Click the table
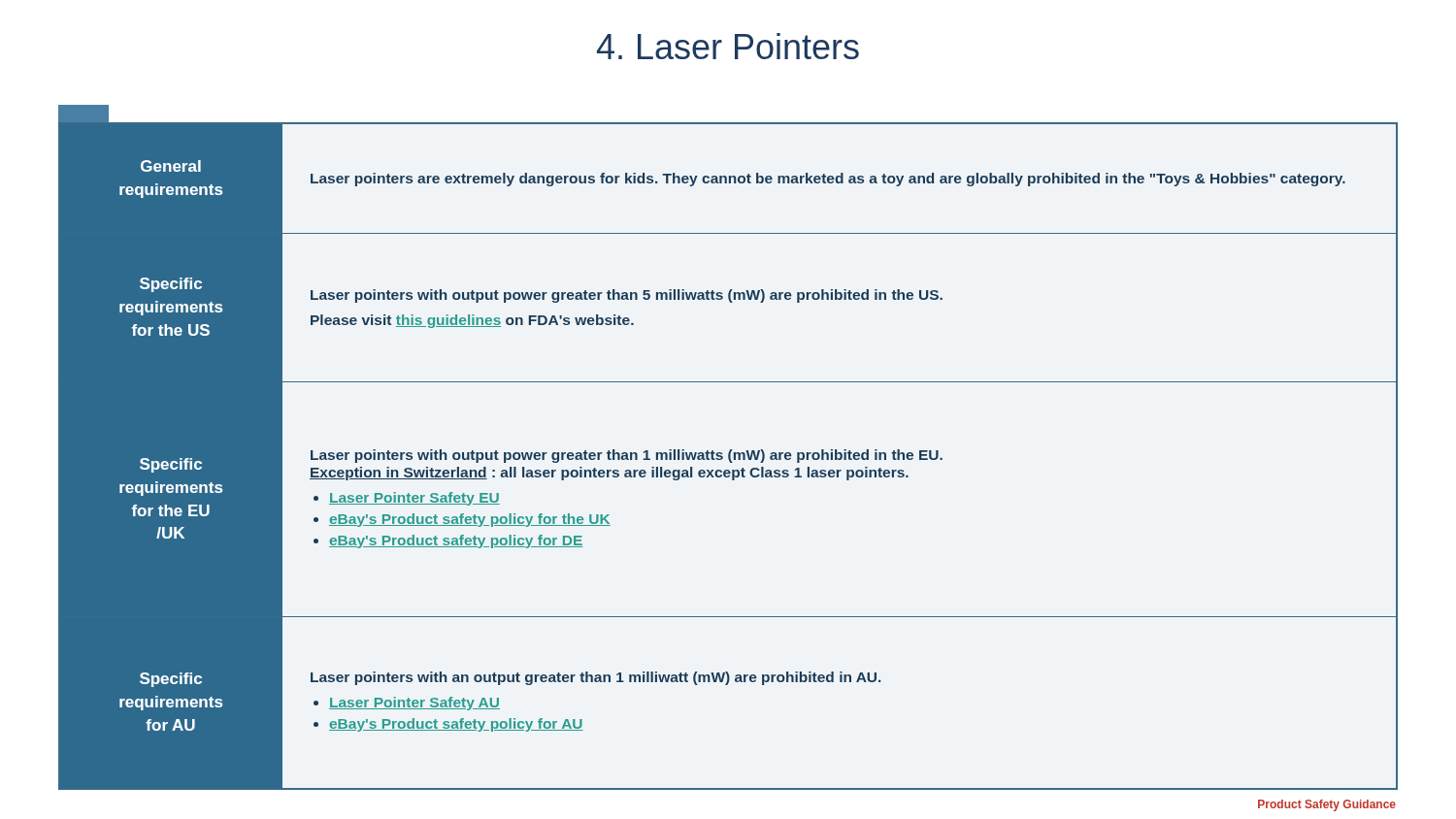The height and width of the screenshot is (819, 1456). [728, 456]
